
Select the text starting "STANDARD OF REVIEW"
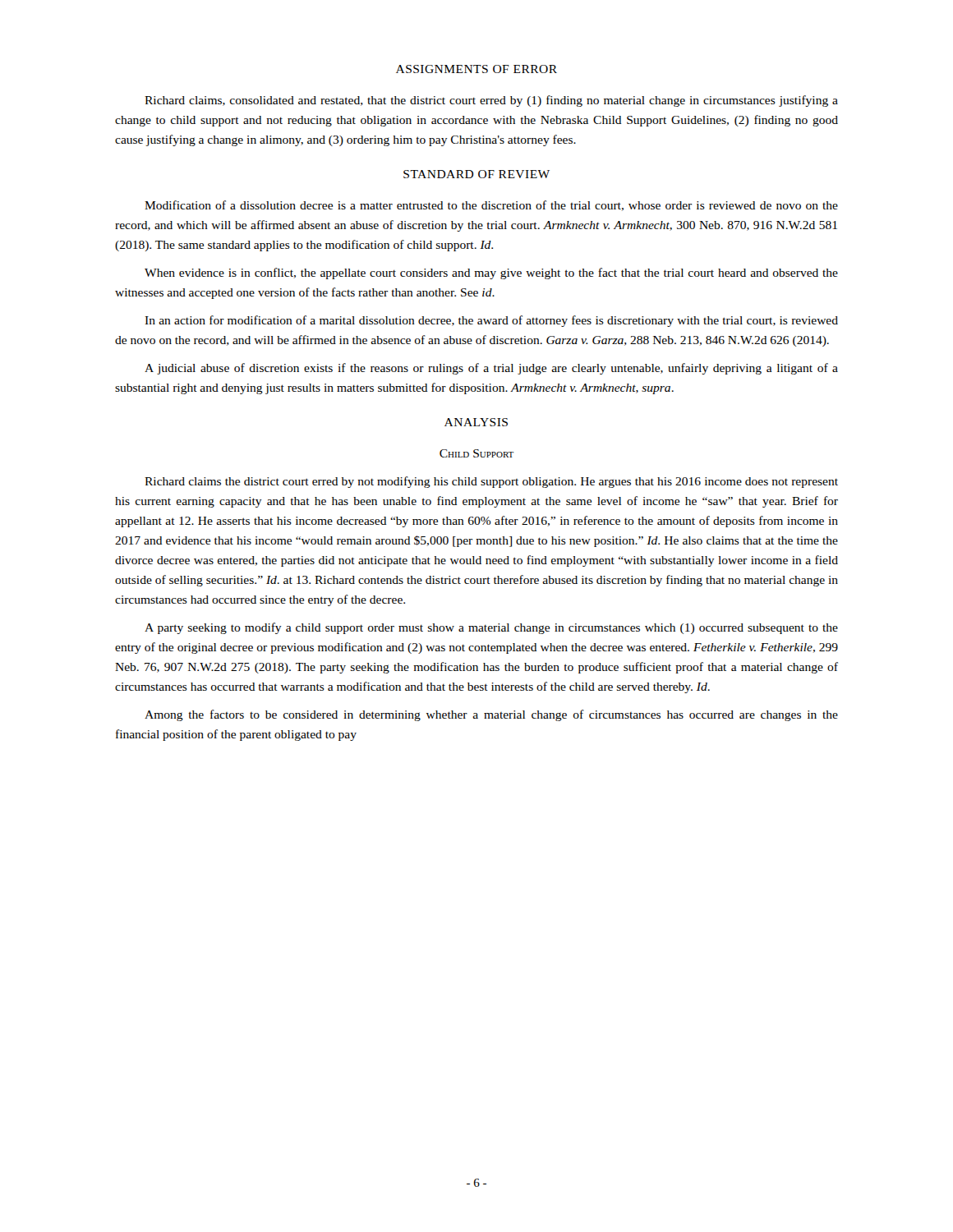[x=476, y=174]
